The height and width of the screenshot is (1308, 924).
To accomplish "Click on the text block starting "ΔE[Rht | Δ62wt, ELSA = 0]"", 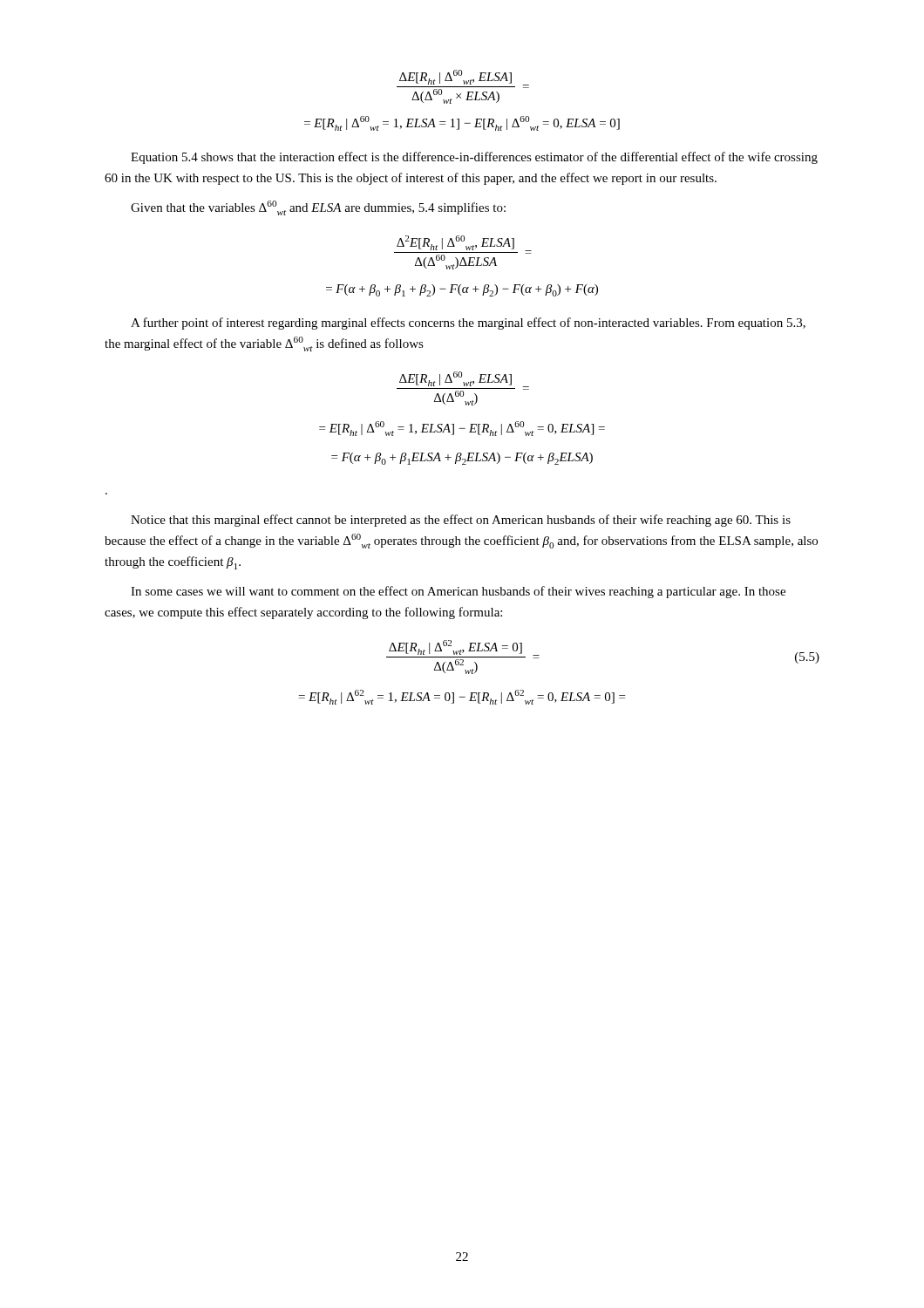I will pos(462,671).
